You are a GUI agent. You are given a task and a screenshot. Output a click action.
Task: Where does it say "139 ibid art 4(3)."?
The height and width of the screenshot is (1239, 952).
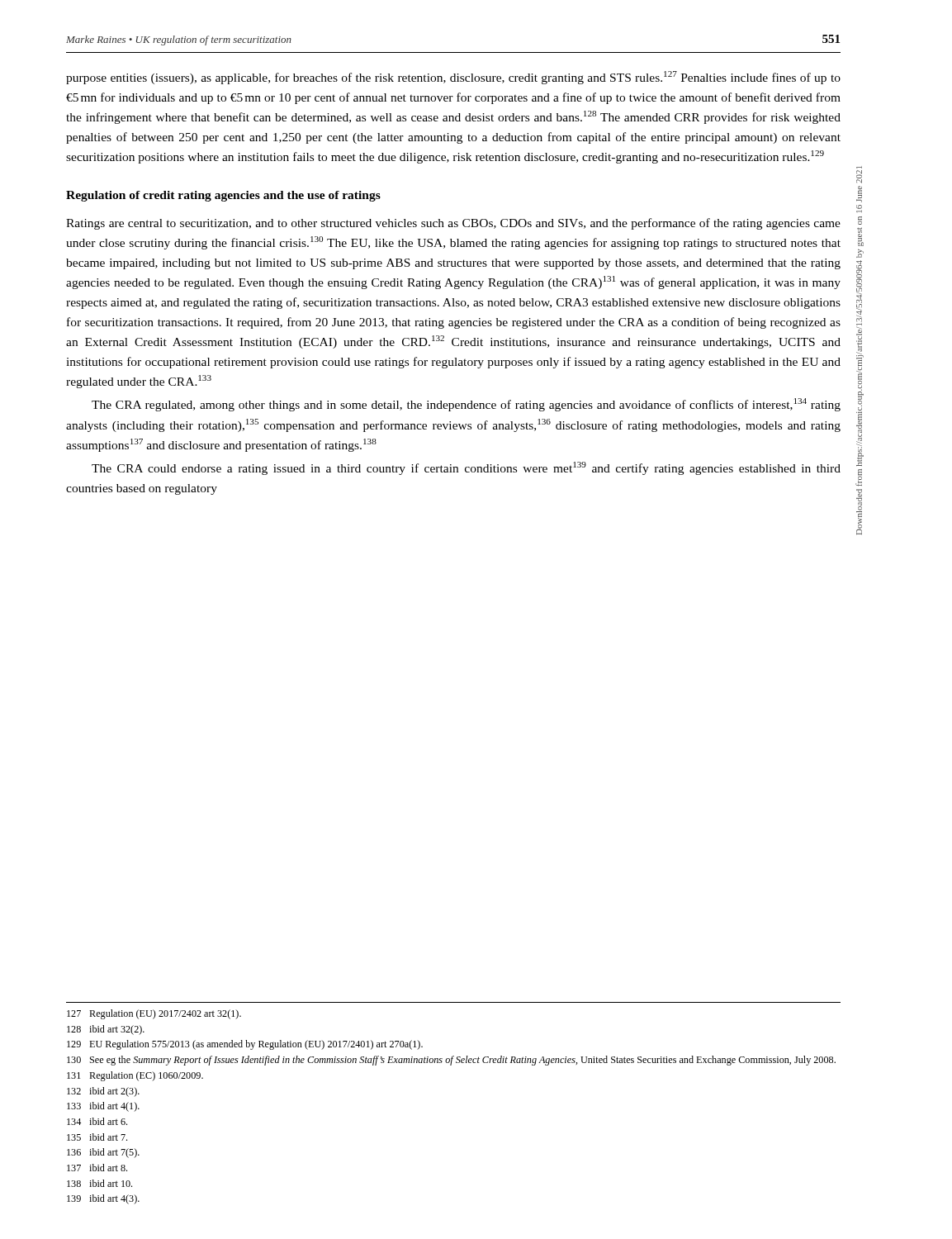pyautogui.click(x=103, y=1199)
